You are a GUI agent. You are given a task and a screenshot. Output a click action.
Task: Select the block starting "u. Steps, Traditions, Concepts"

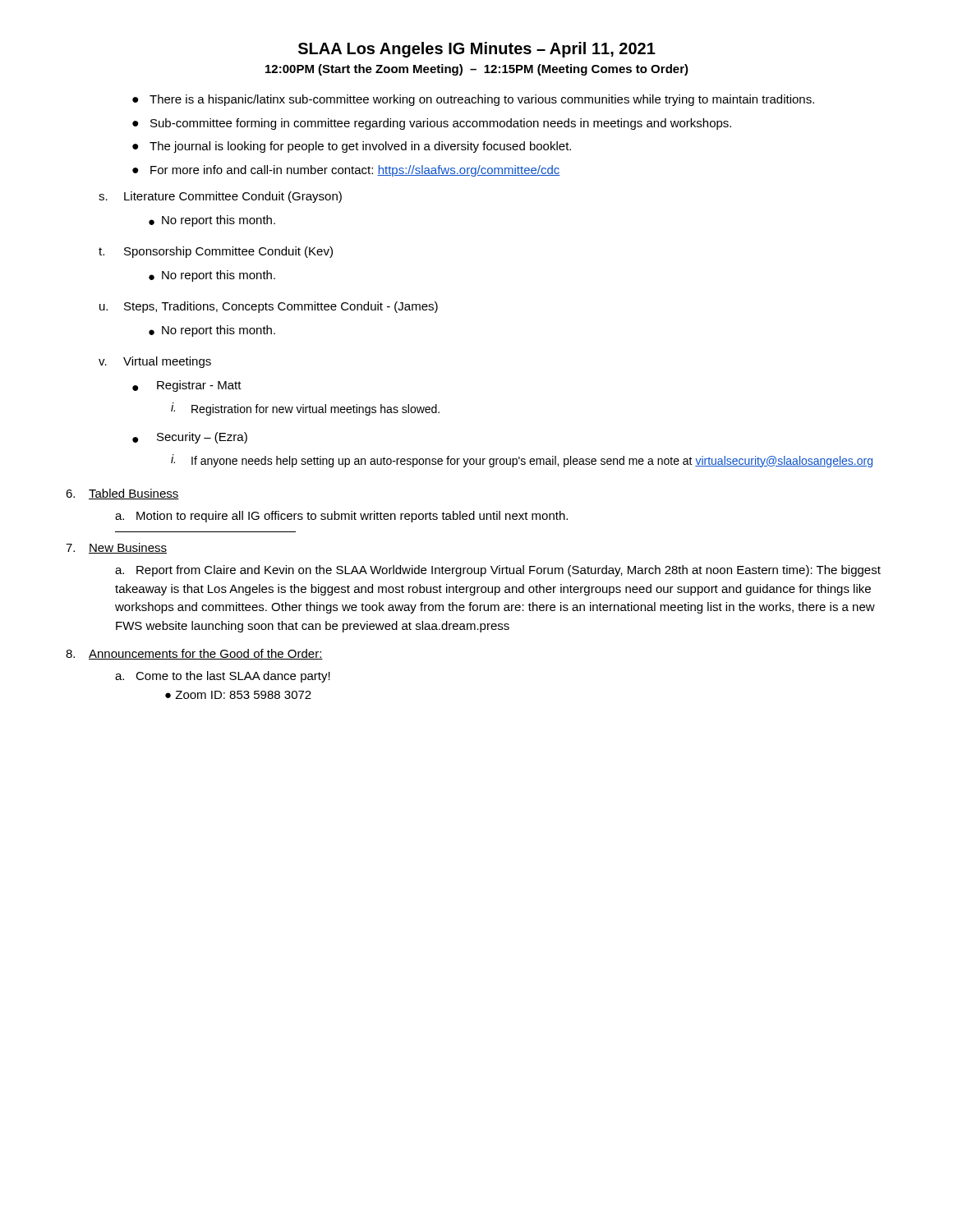(x=269, y=307)
